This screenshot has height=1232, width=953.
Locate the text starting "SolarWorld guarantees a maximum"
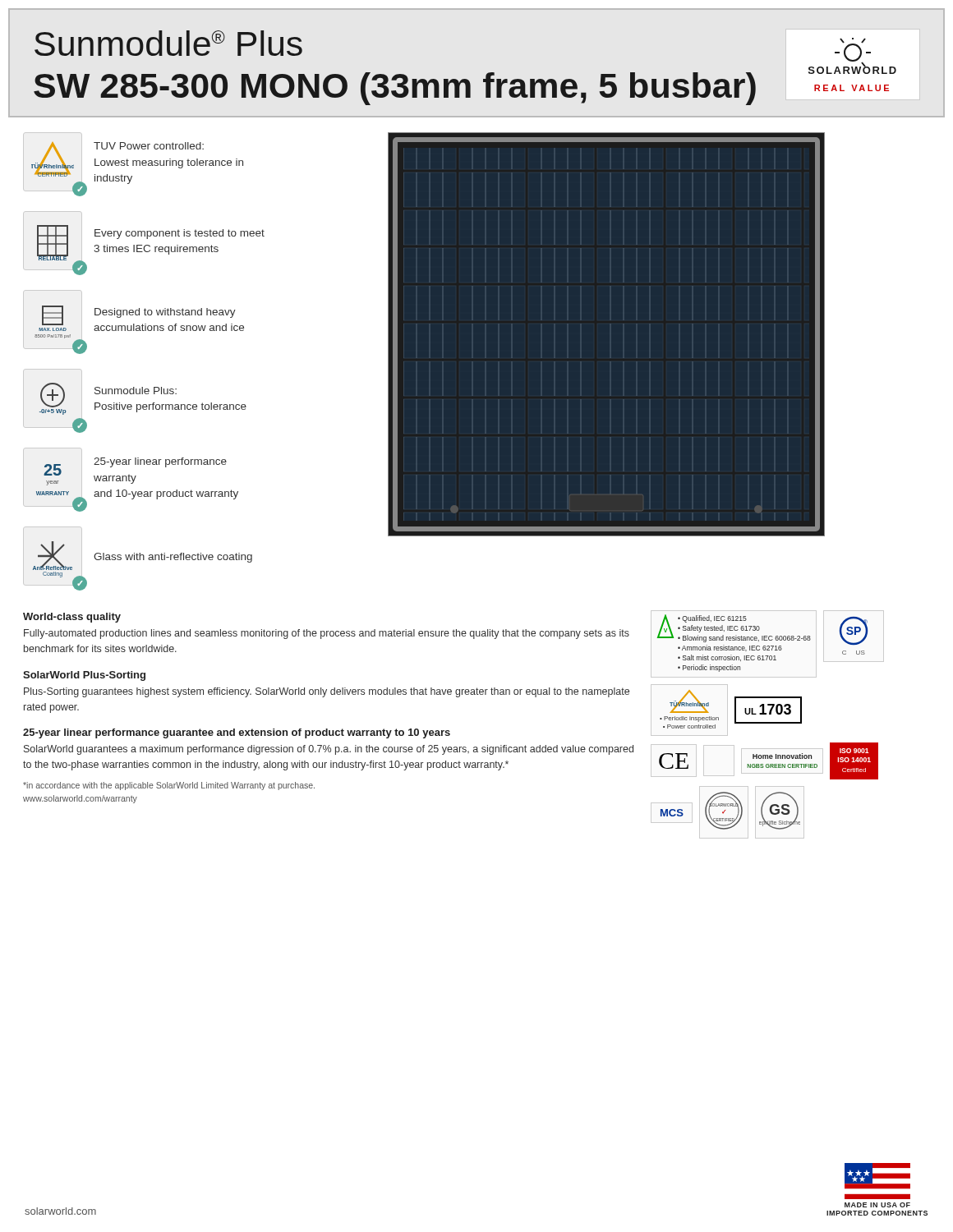(x=329, y=757)
